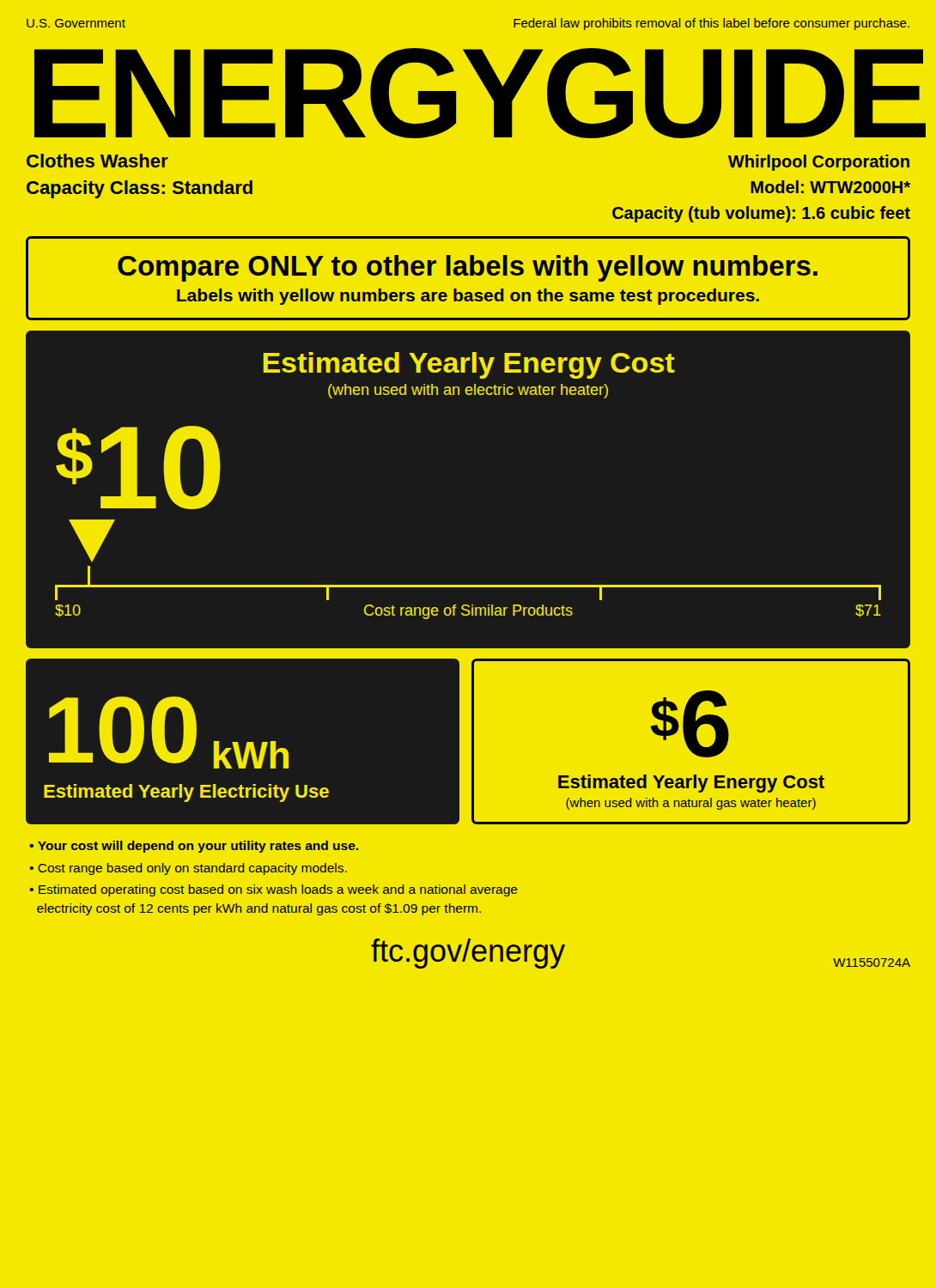The width and height of the screenshot is (936, 1288).
Task: Find the text starting "• Cost range based only on"
Action: tap(188, 867)
